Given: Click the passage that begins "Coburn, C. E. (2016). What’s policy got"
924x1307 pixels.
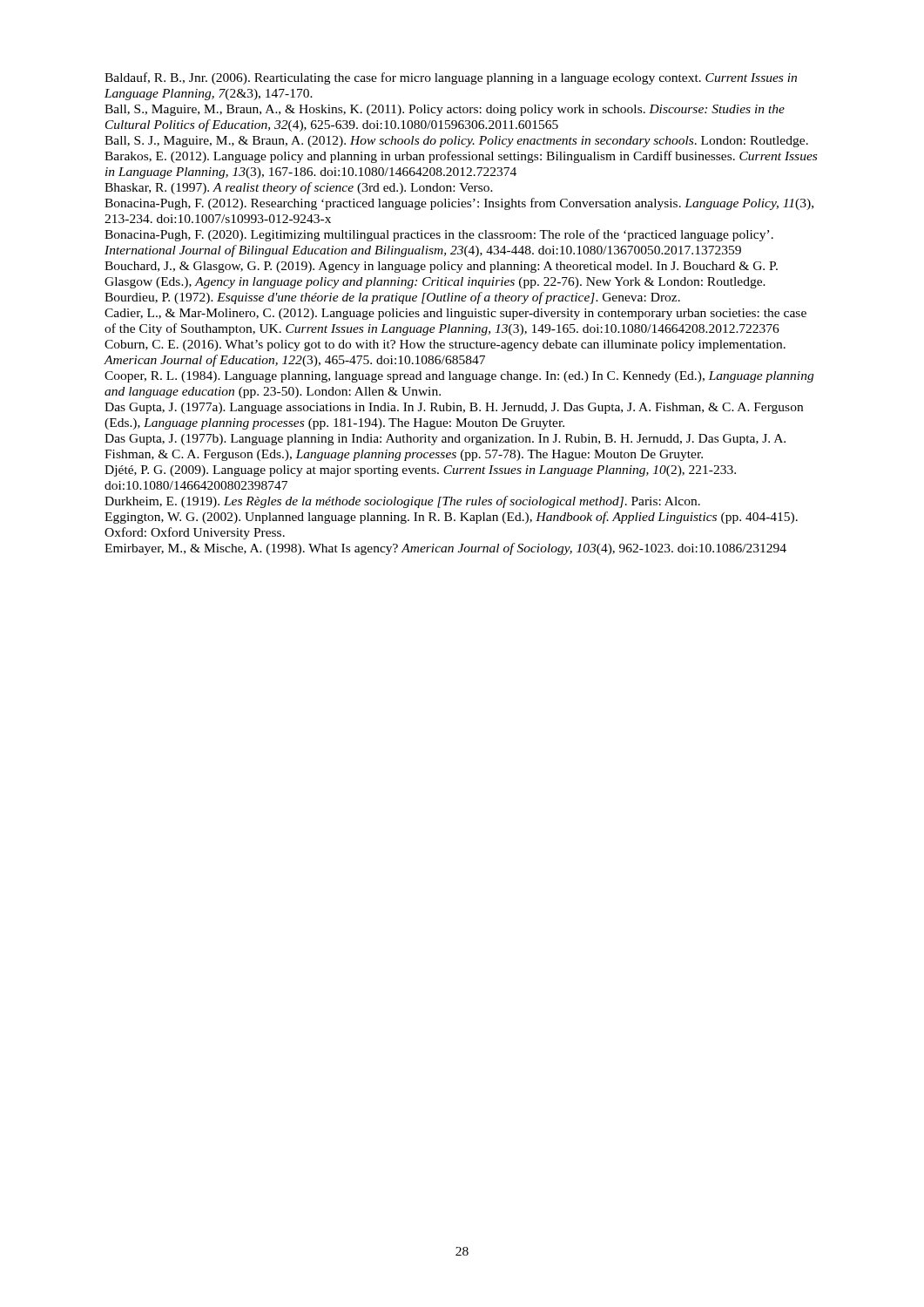Looking at the screenshot, I should click(x=445, y=352).
